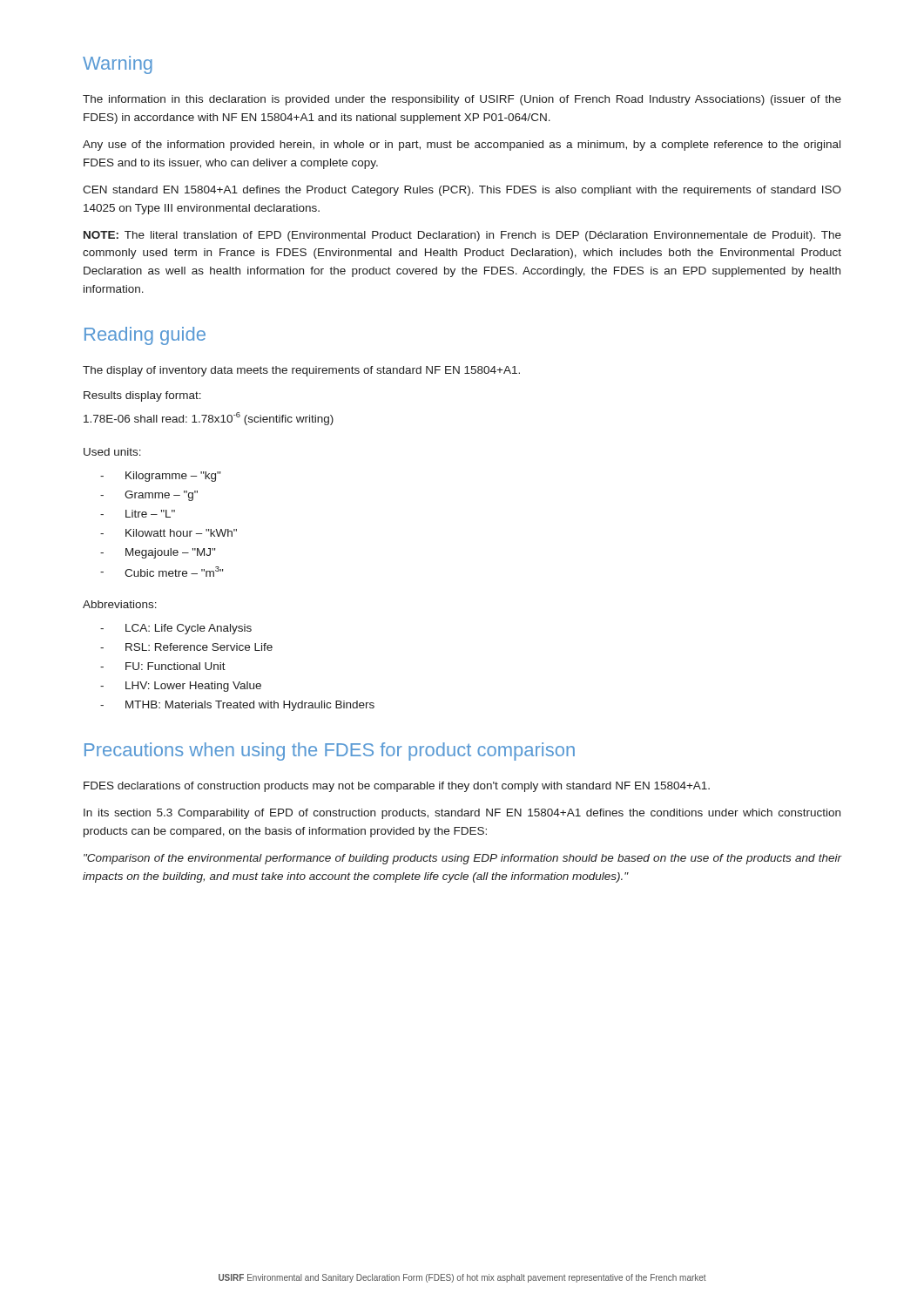924x1307 pixels.
Task: Locate the block starting "In its section 5.3 Comparability of EPD of"
Action: tap(462, 822)
